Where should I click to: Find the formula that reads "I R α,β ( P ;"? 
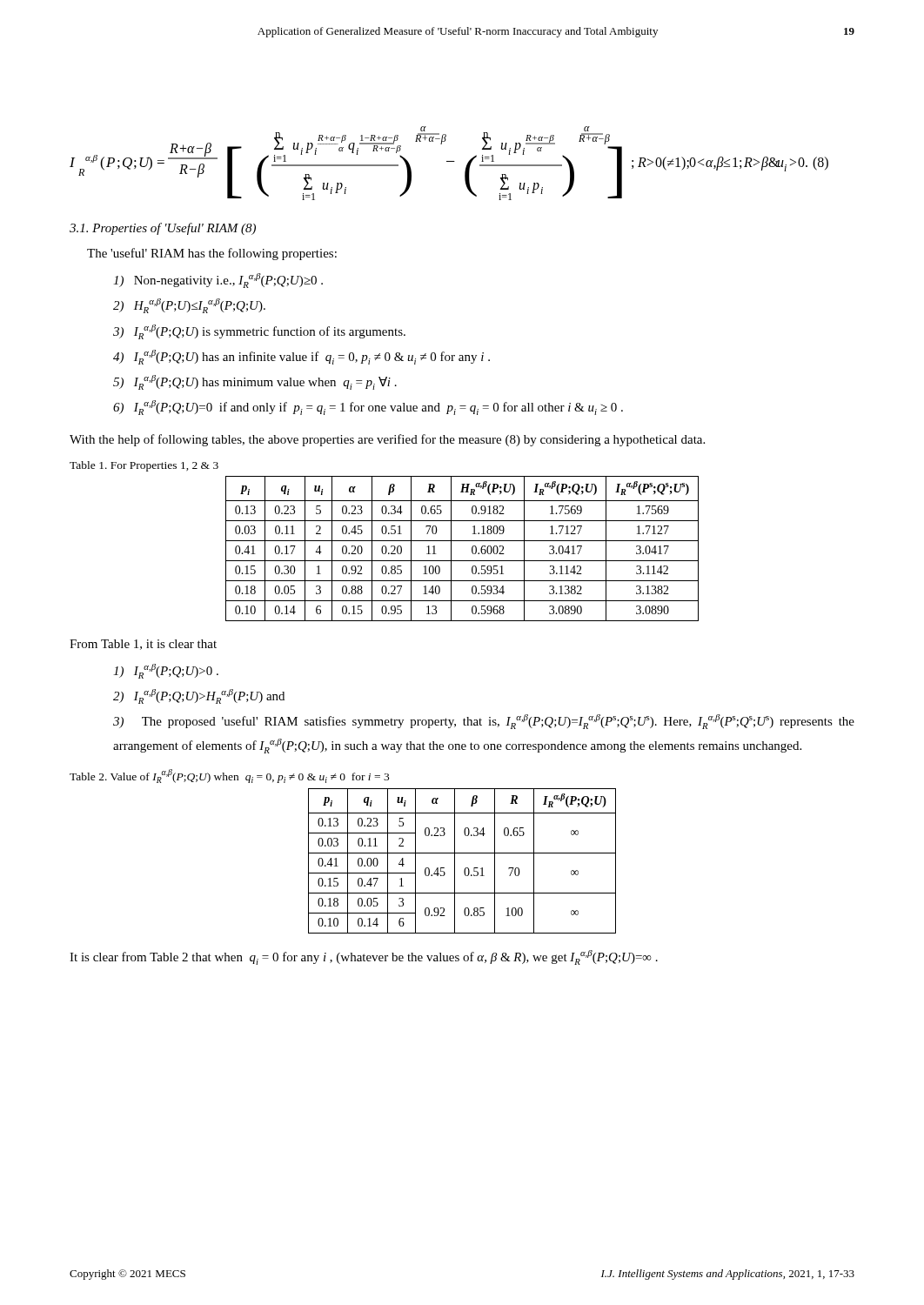[x=449, y=161]
